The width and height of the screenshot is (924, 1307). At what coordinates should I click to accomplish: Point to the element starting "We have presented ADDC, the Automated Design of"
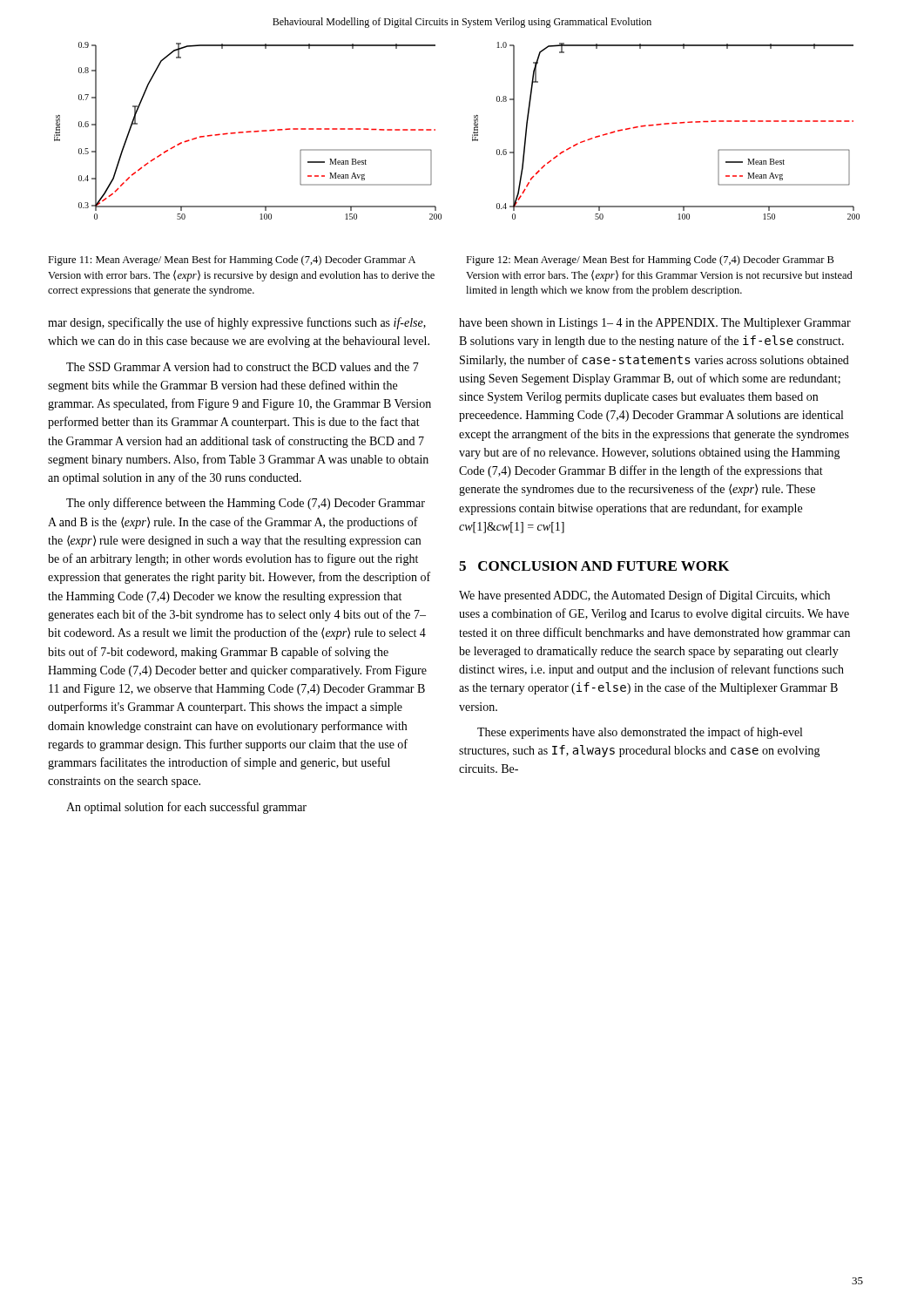click(656, 683)
